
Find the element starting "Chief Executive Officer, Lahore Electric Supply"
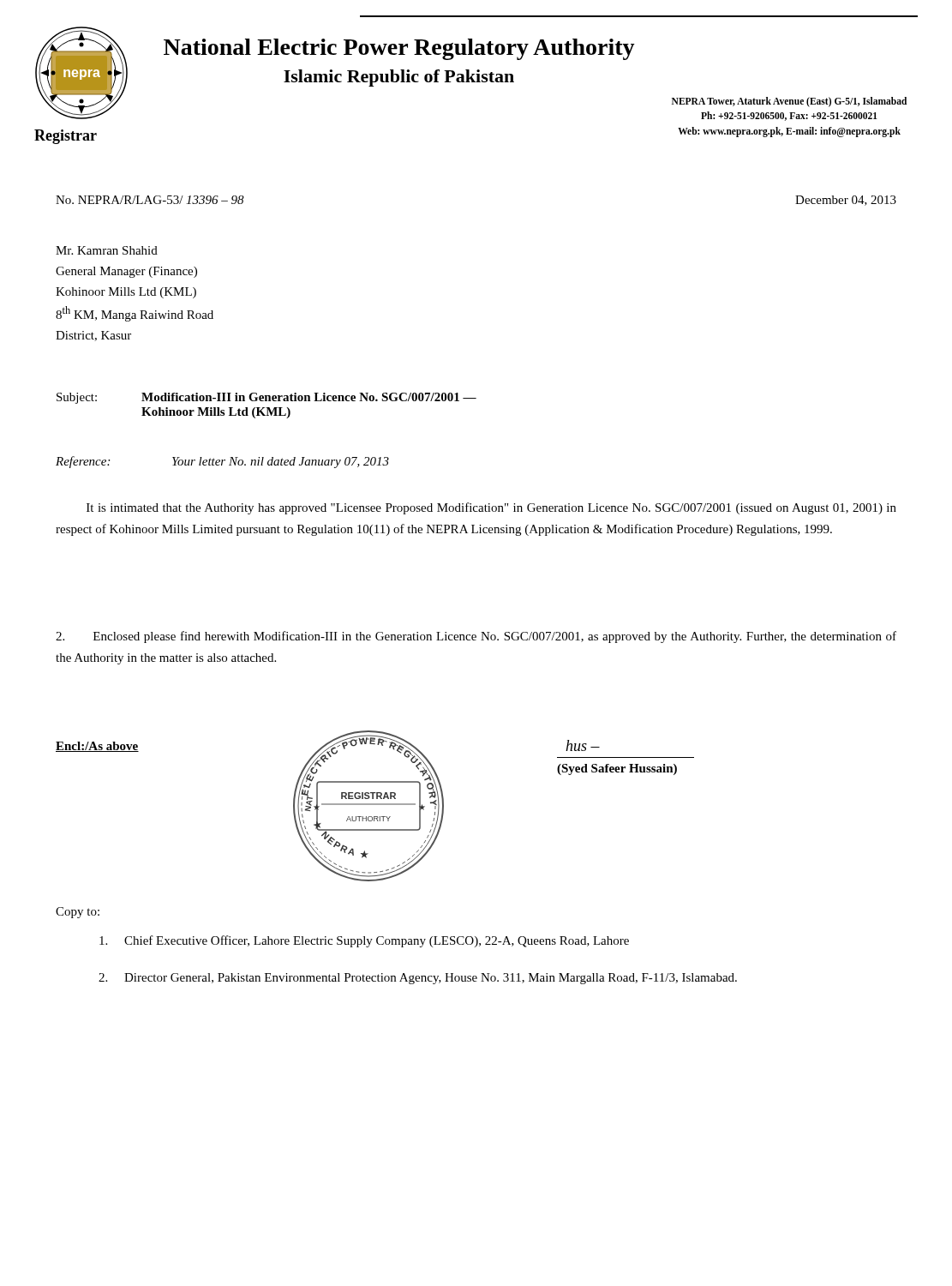coord(497,941)
